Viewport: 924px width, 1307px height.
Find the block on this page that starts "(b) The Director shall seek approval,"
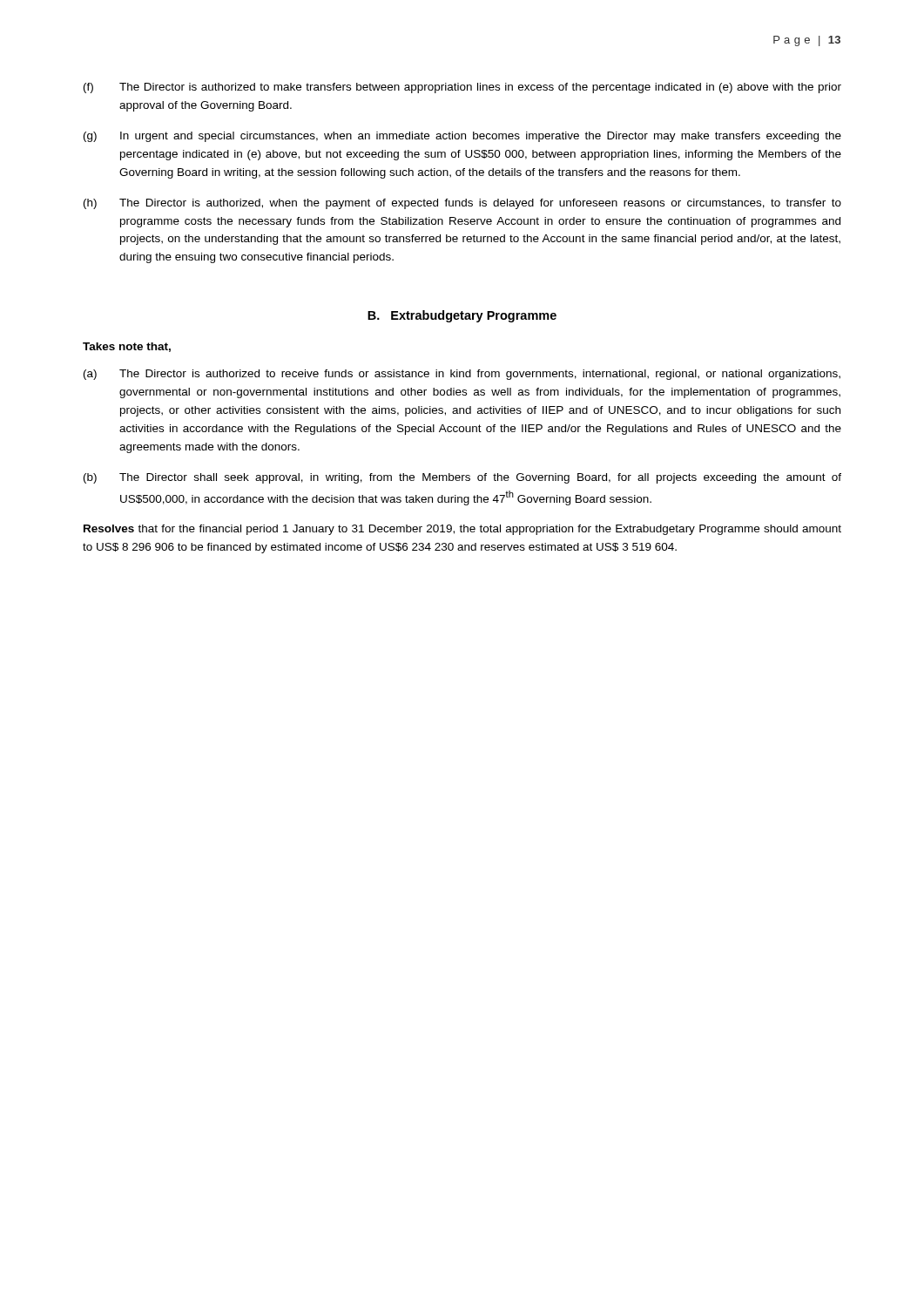point(462,488)
